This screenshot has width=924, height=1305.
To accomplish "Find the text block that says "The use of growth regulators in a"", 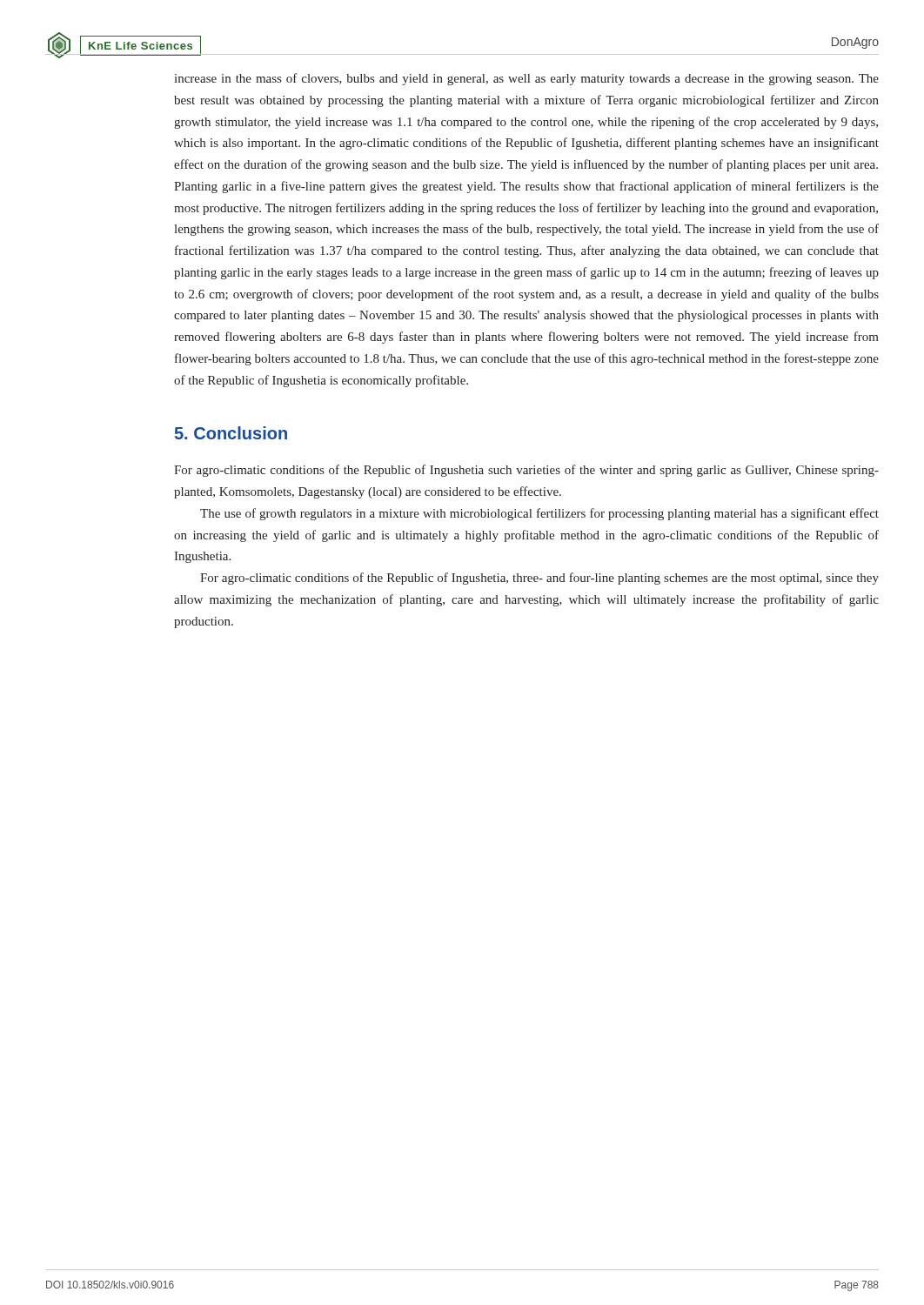I will 526,535.
